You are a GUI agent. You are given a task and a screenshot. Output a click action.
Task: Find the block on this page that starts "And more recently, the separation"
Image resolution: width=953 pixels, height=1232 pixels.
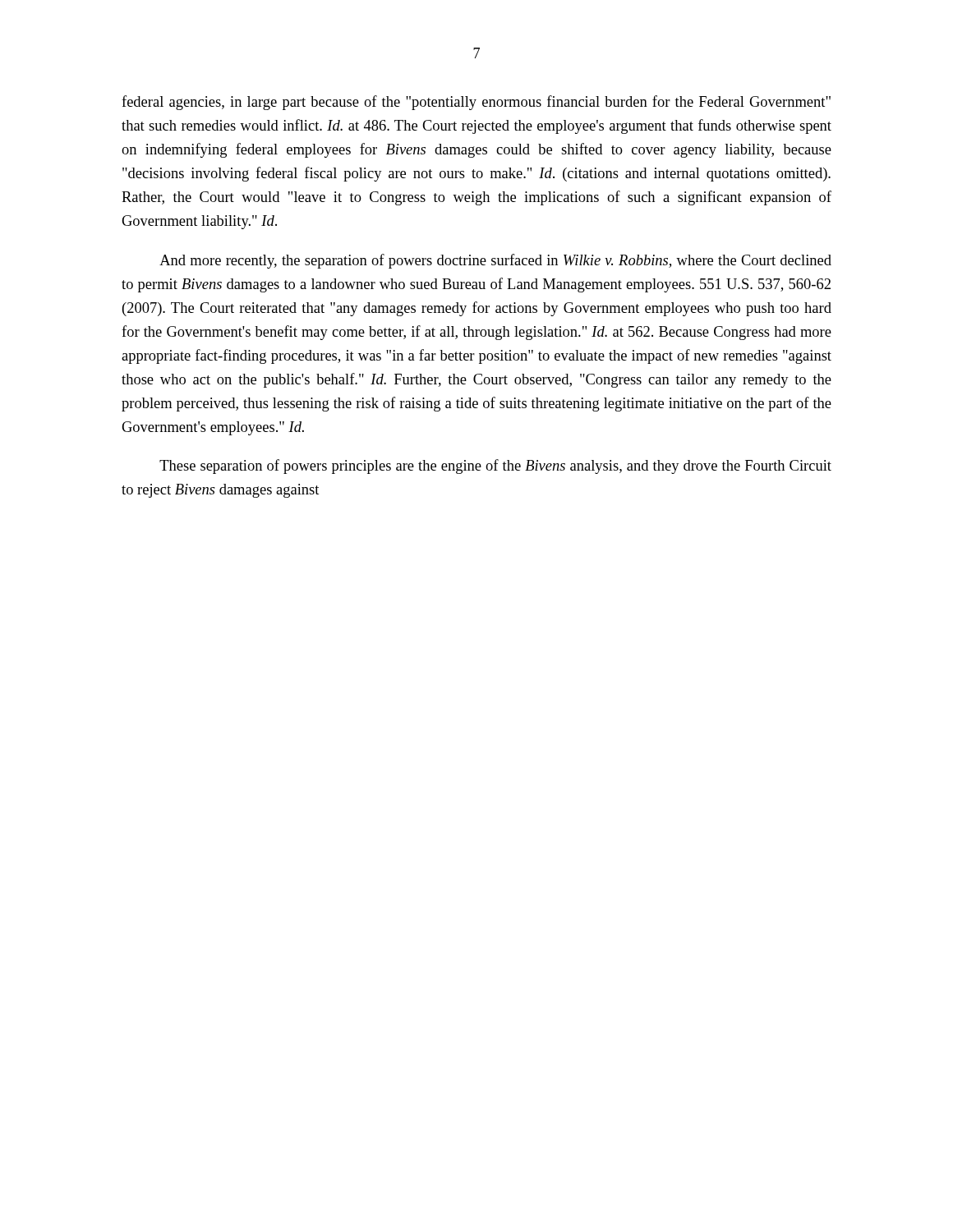point(476,344)
